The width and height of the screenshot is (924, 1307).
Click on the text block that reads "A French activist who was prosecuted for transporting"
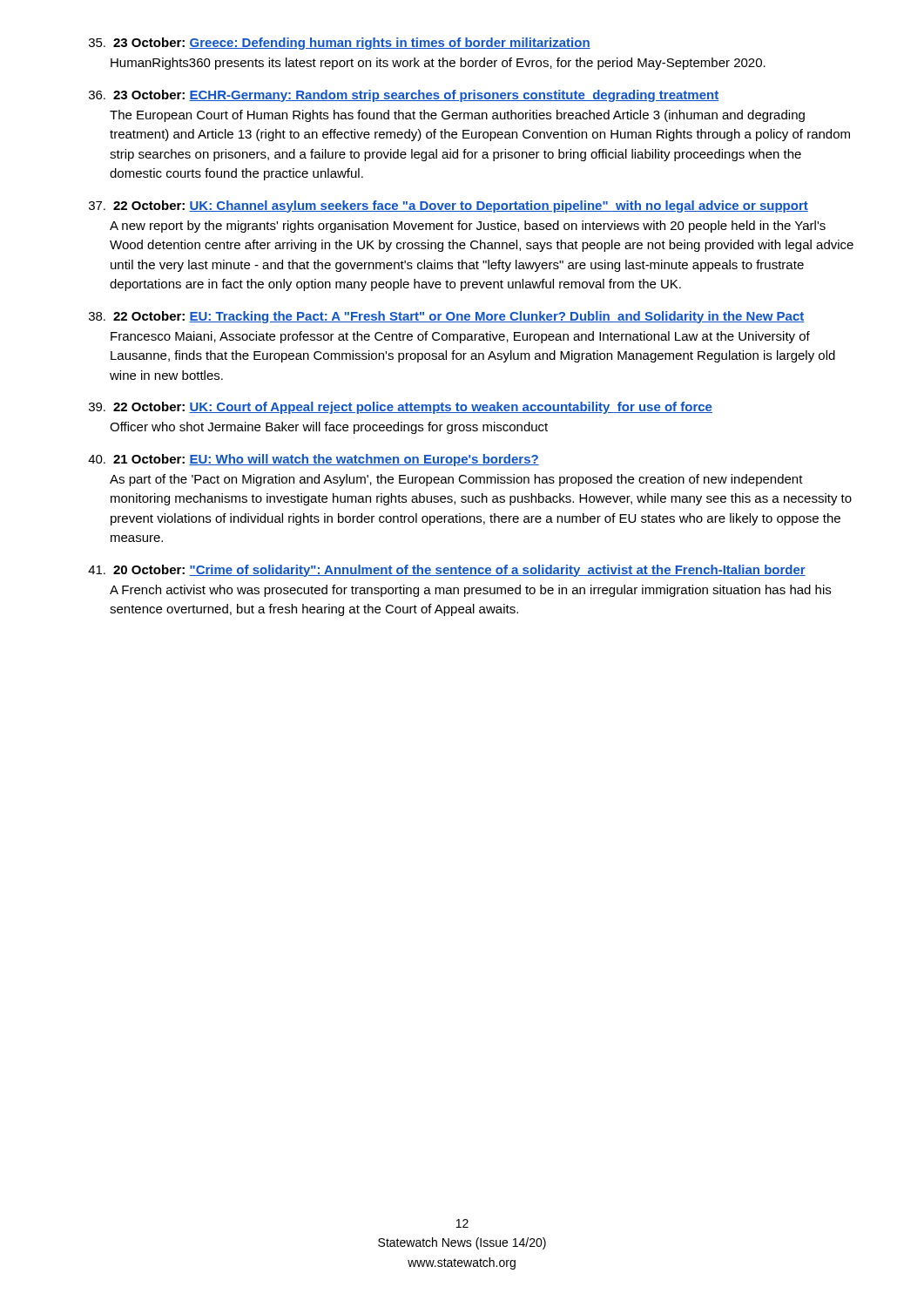[471, 599]
